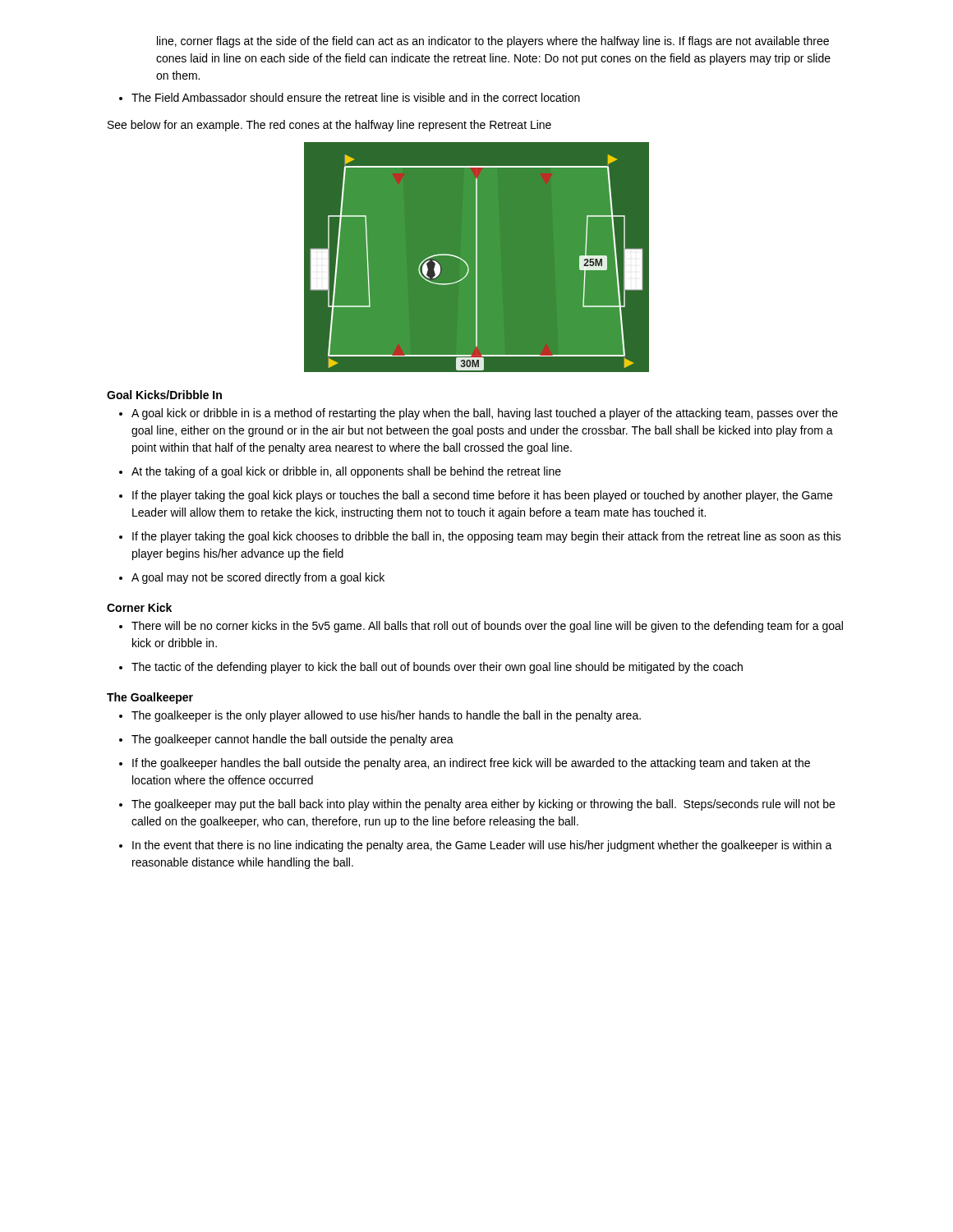Click the passage that begins "See below for an example. The red cones"

329,125
